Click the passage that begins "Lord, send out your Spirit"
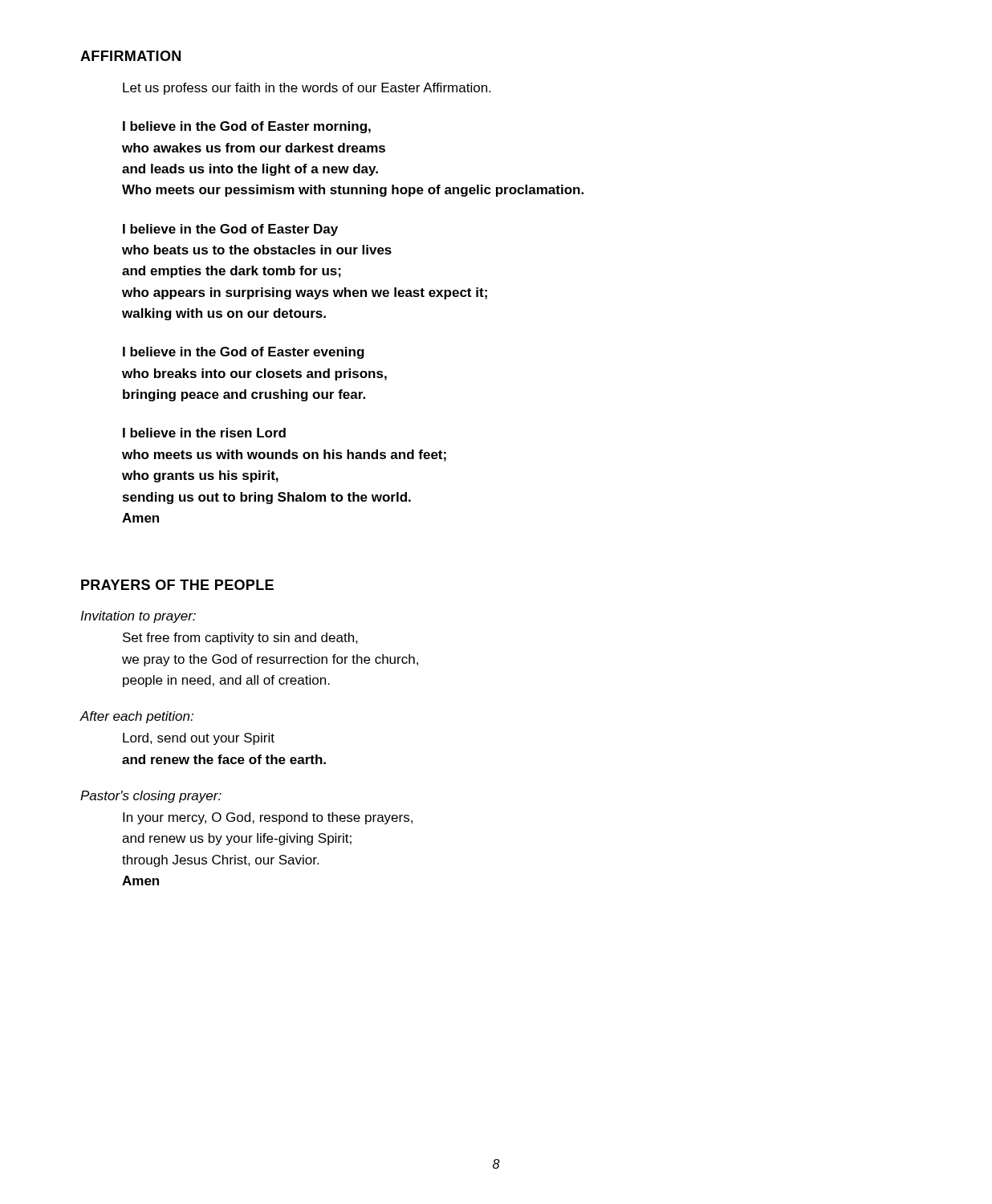Image resolution: width=992 pixels, height=1204 pixels. point(224,749)
